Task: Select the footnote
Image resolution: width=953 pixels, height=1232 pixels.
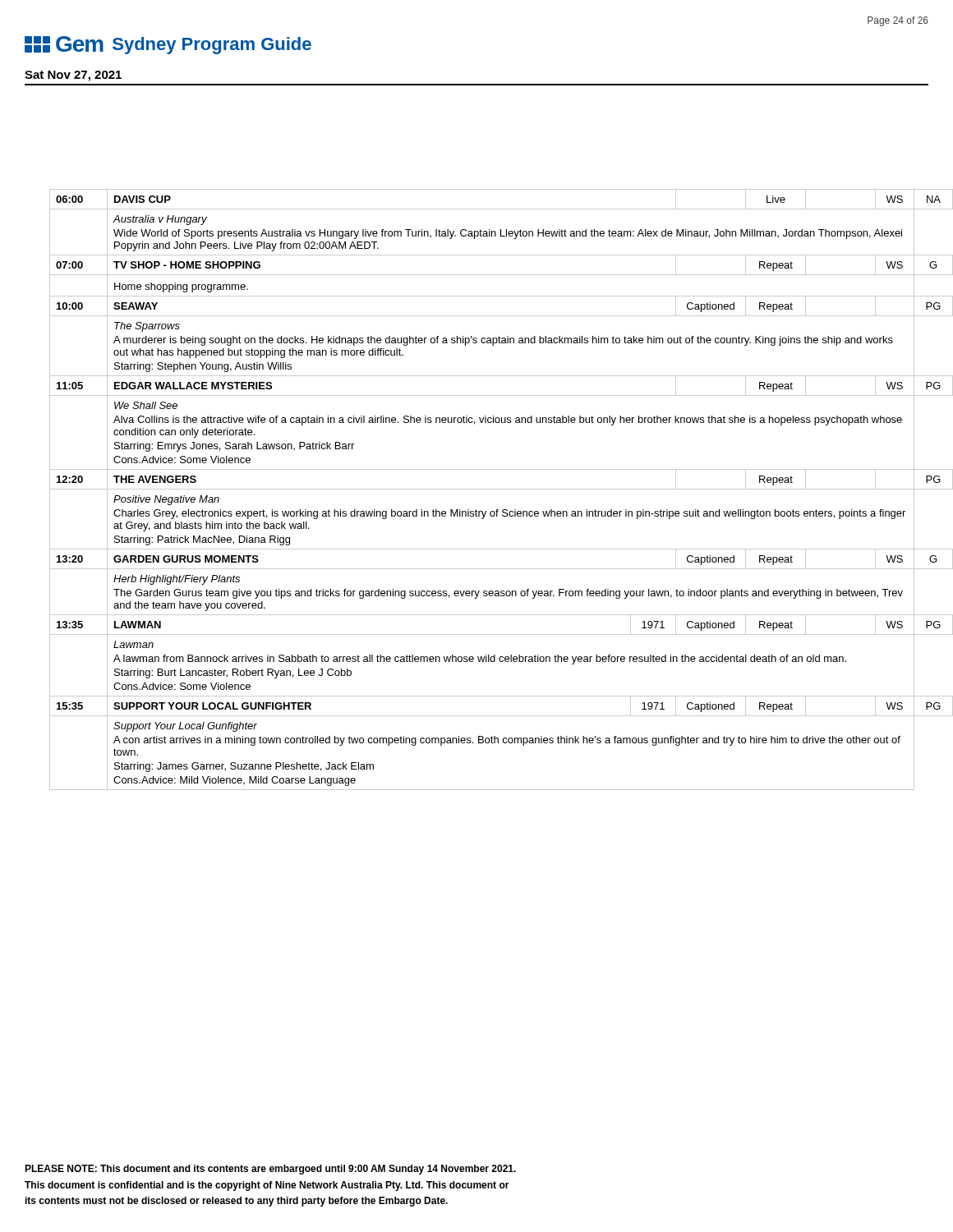Action: [270, 1185]
